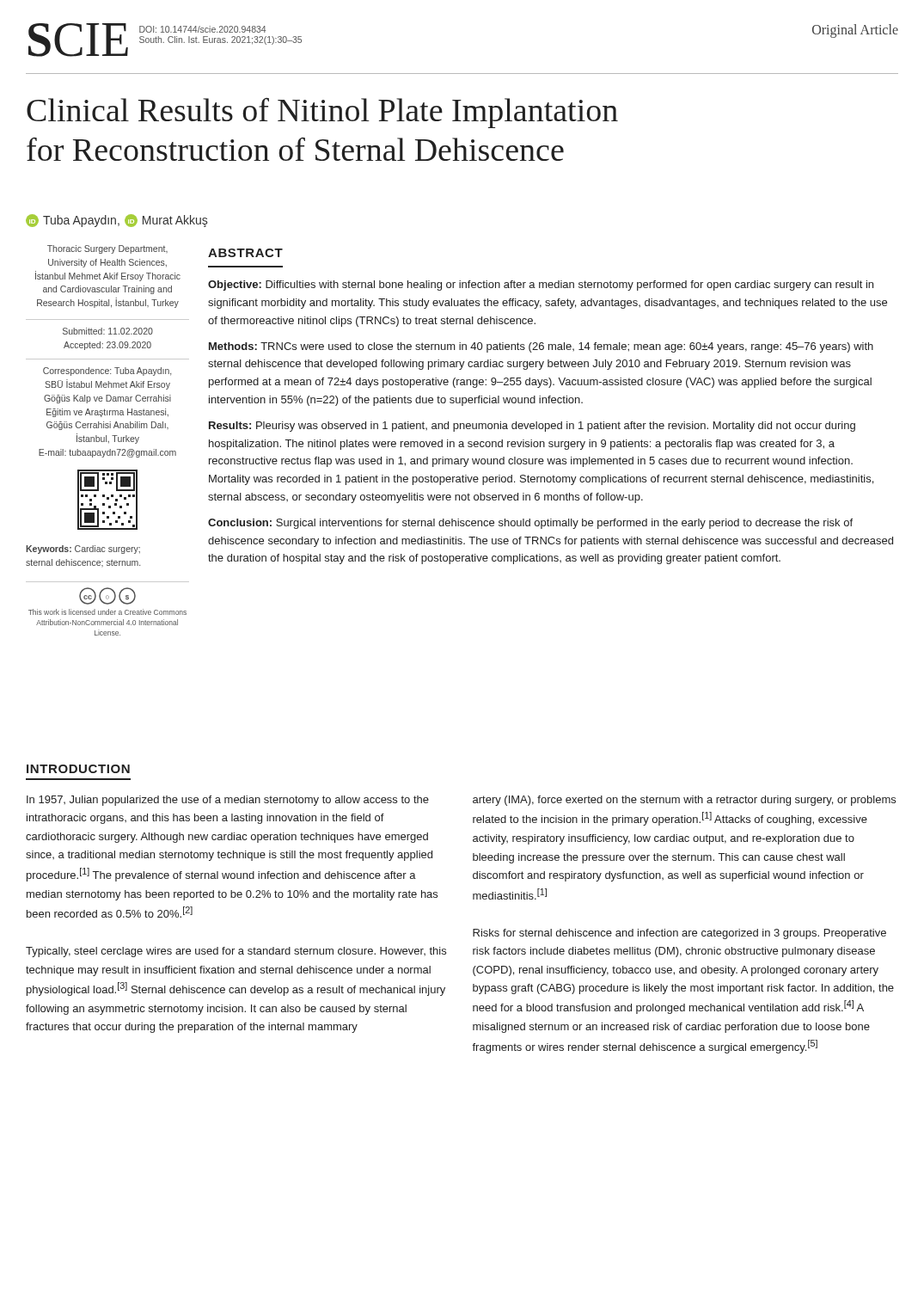
Task: Where is the title that starts "Clinical Results of Nitinol Plate"?
Action: [x=462, y=130]
